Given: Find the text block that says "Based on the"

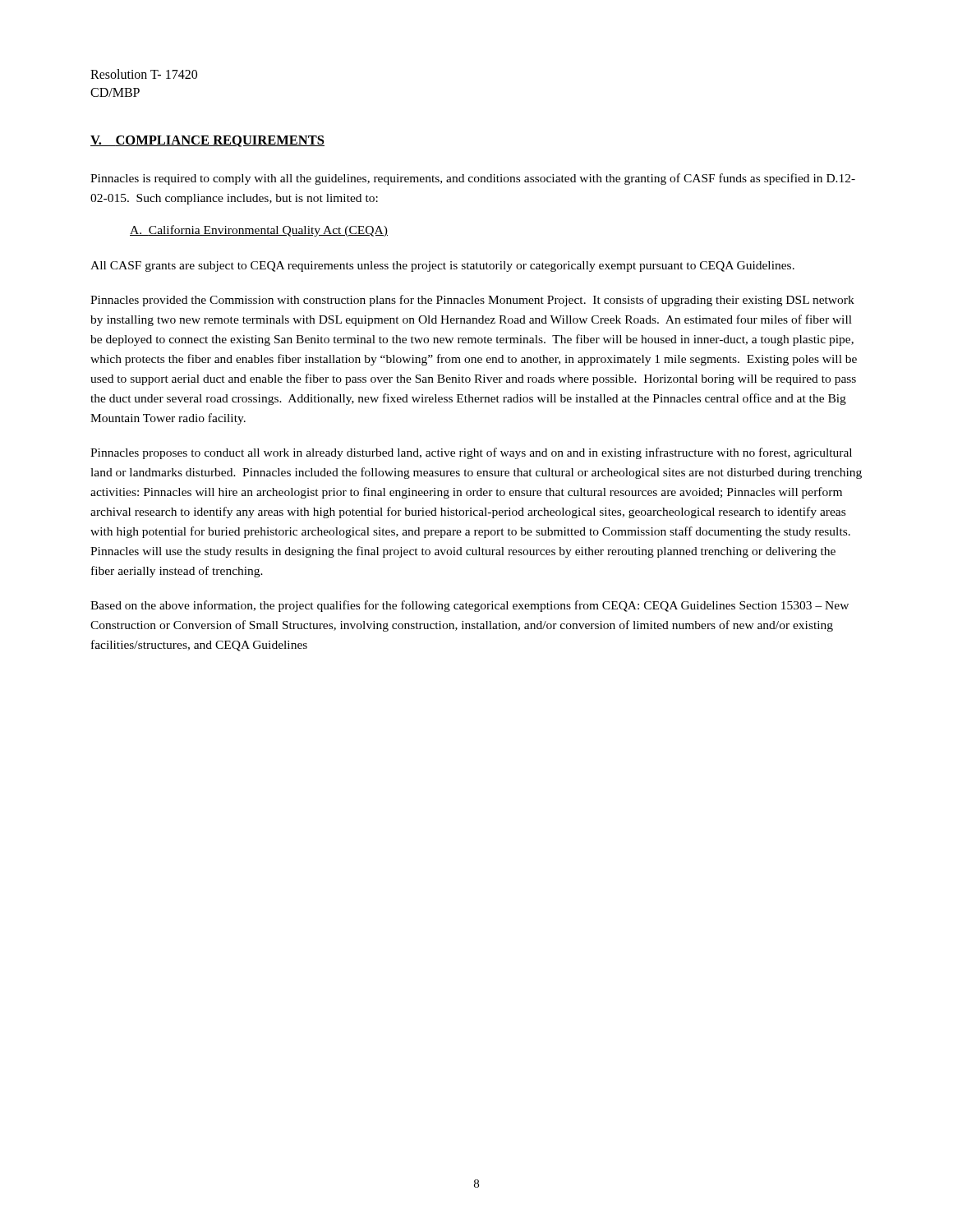Looking at the screenshot, I should [470, 625].
